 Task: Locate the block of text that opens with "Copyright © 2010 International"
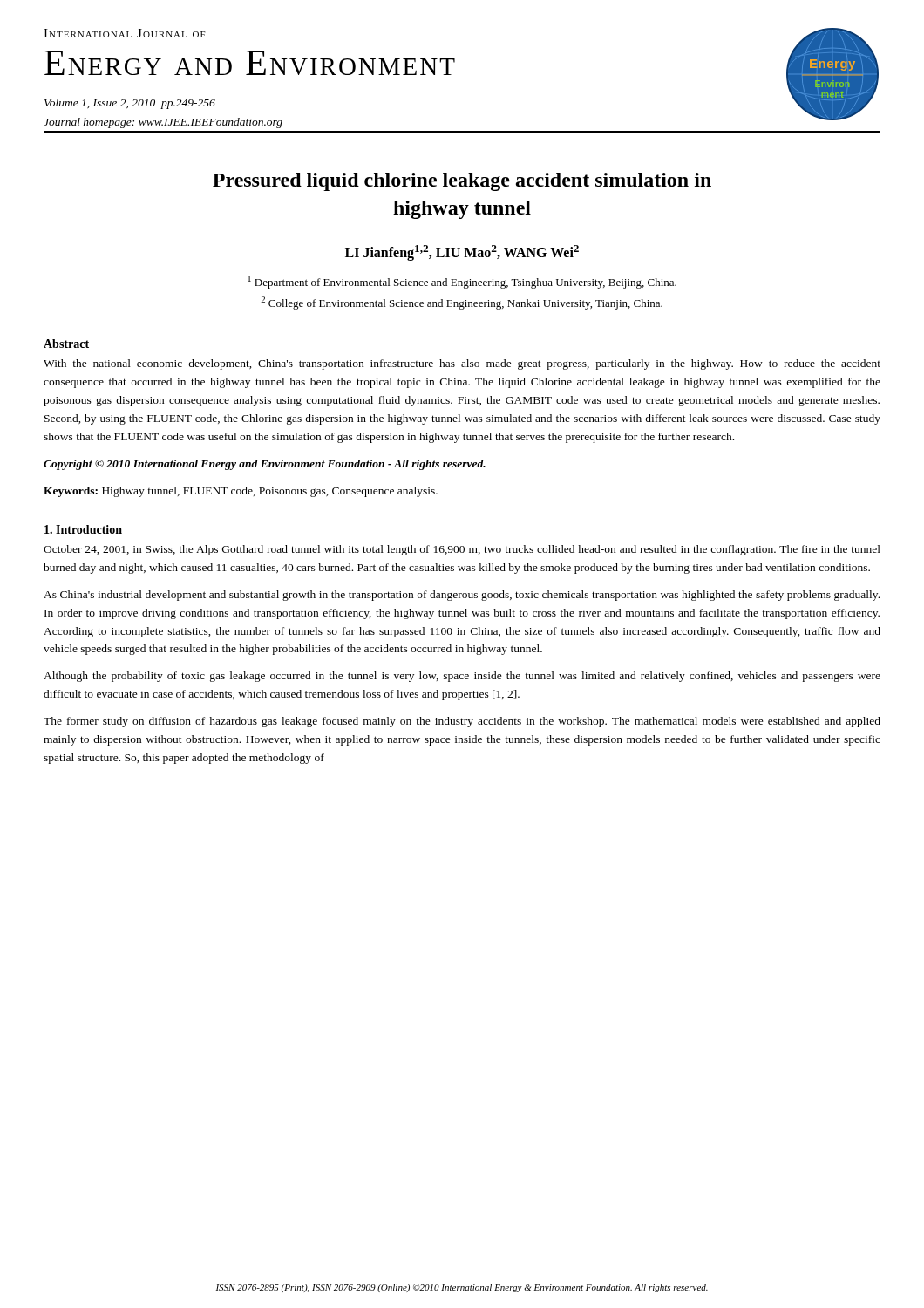tap(265, 463)
